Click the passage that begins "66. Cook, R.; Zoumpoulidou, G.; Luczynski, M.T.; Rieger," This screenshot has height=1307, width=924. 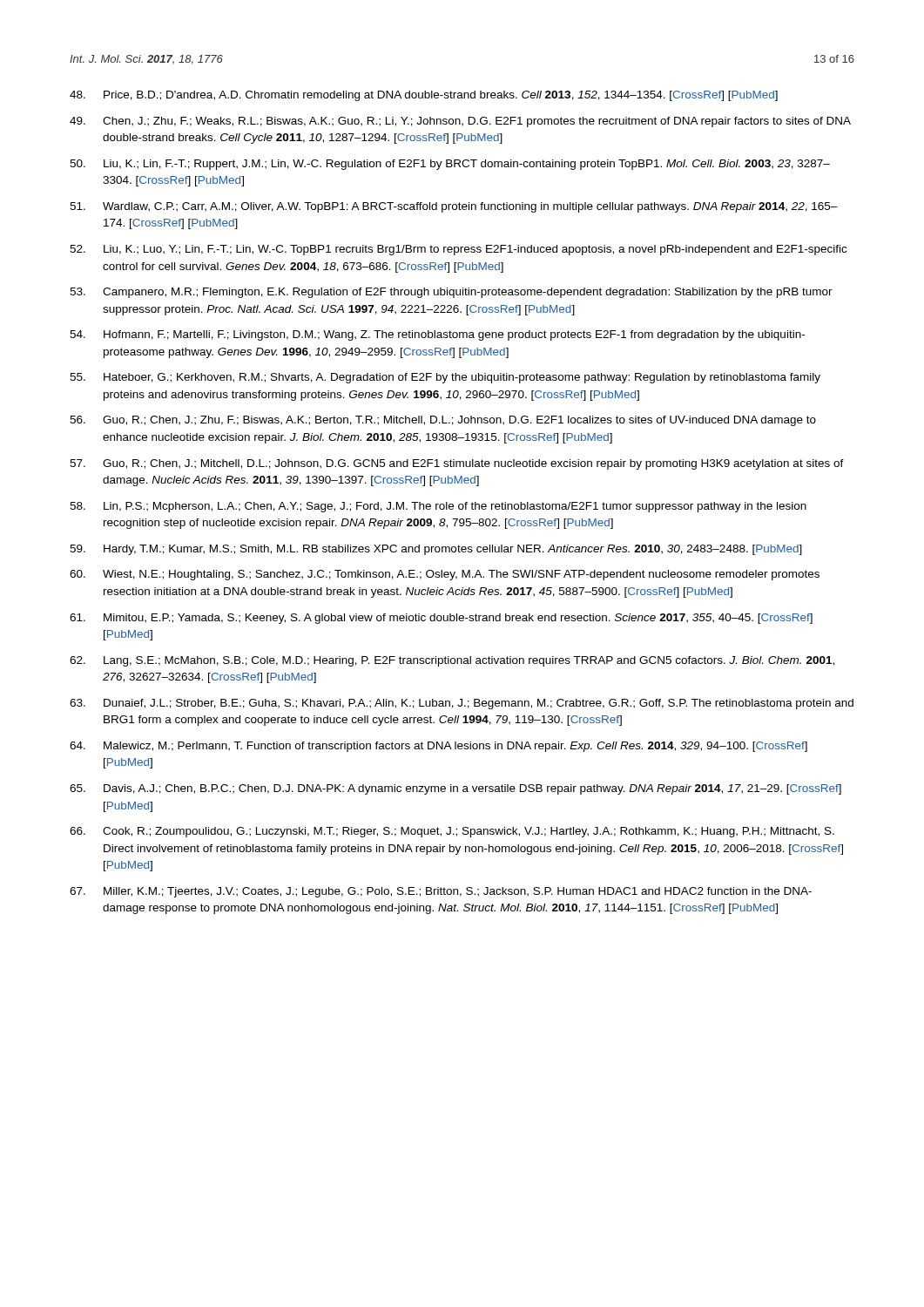coord(462,848)
